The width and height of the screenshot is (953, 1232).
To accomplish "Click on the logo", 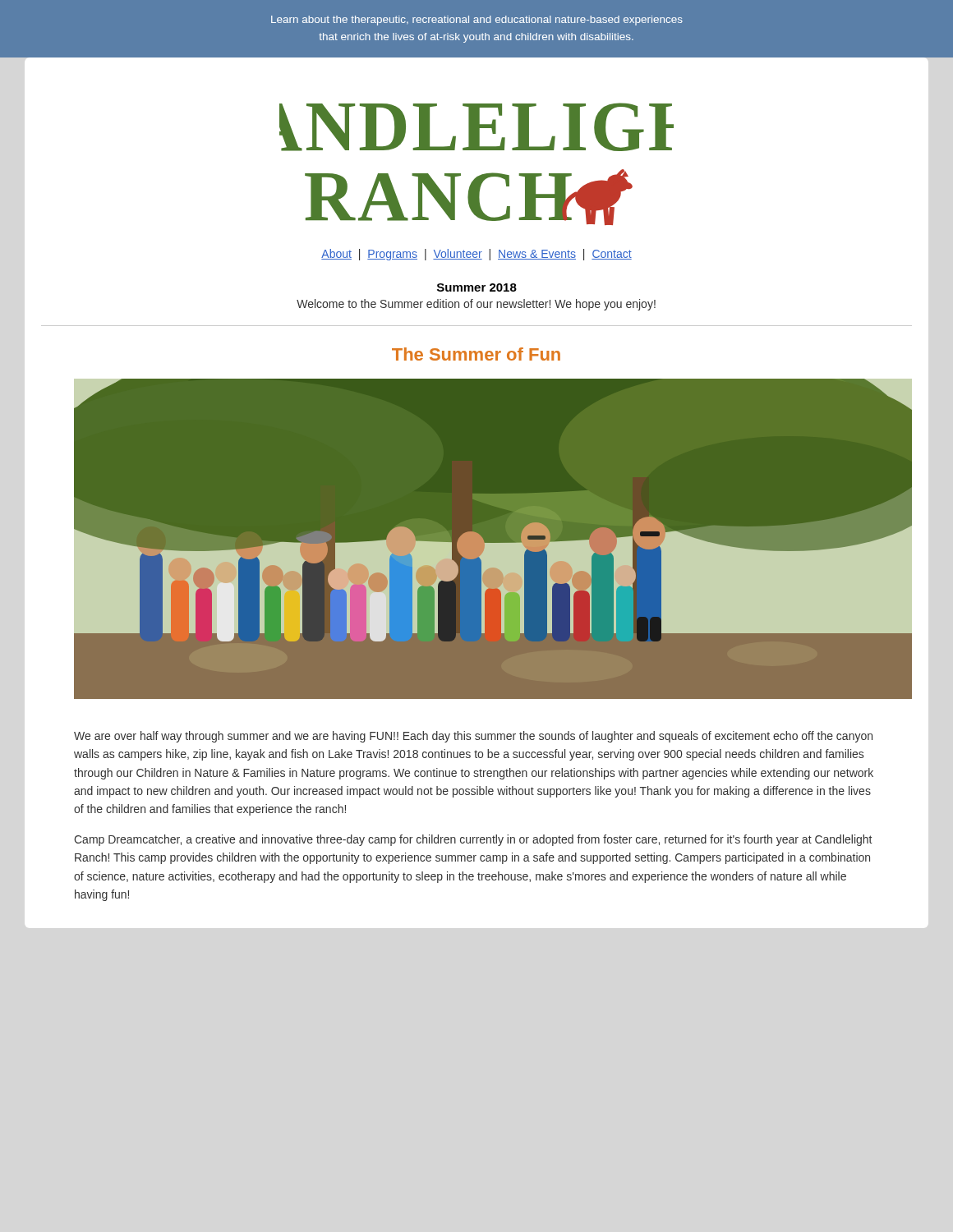I will pyautogui.click(x=476, y=149).
